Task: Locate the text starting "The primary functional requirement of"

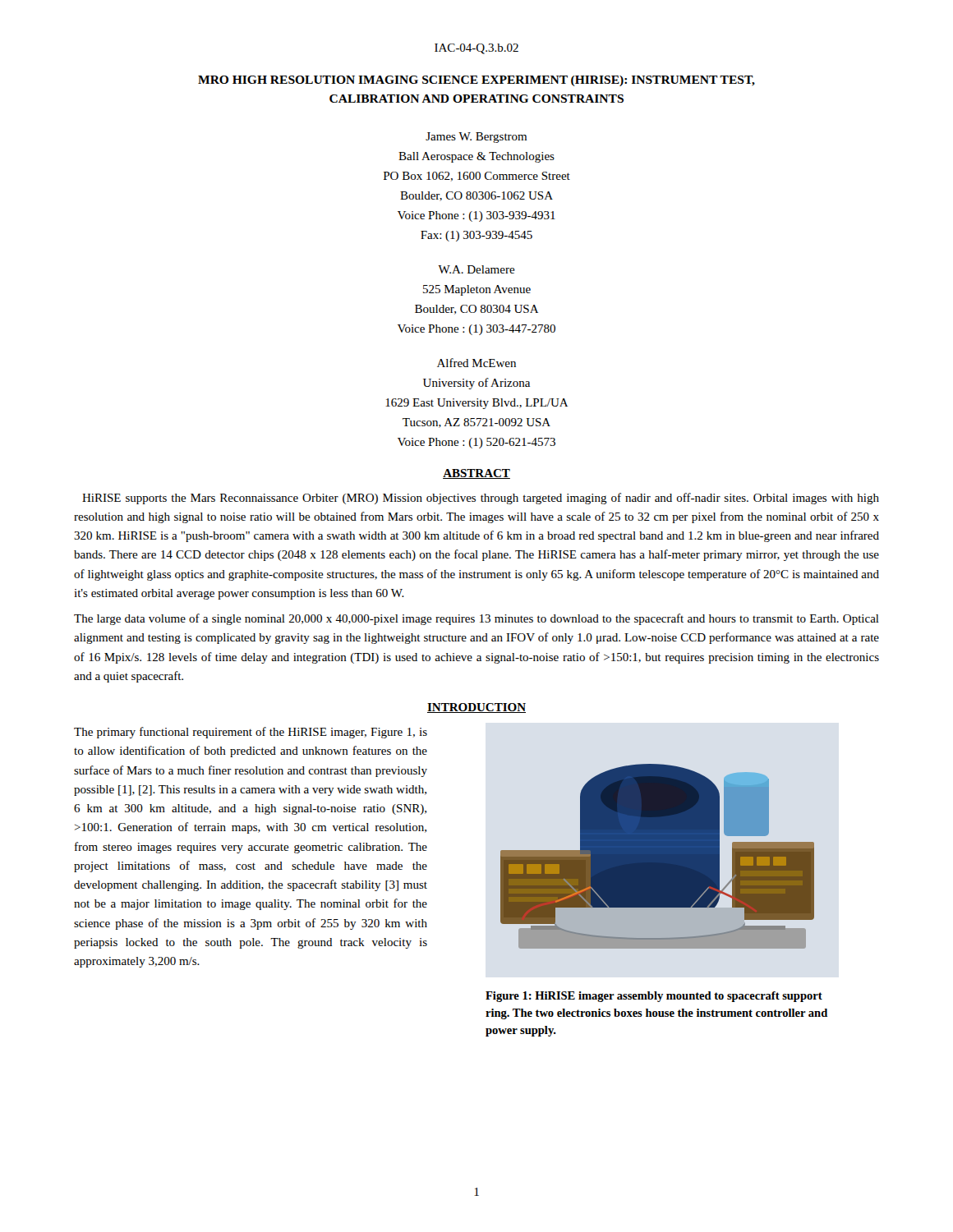Action: pyautogui.click(x=251, y=846)
